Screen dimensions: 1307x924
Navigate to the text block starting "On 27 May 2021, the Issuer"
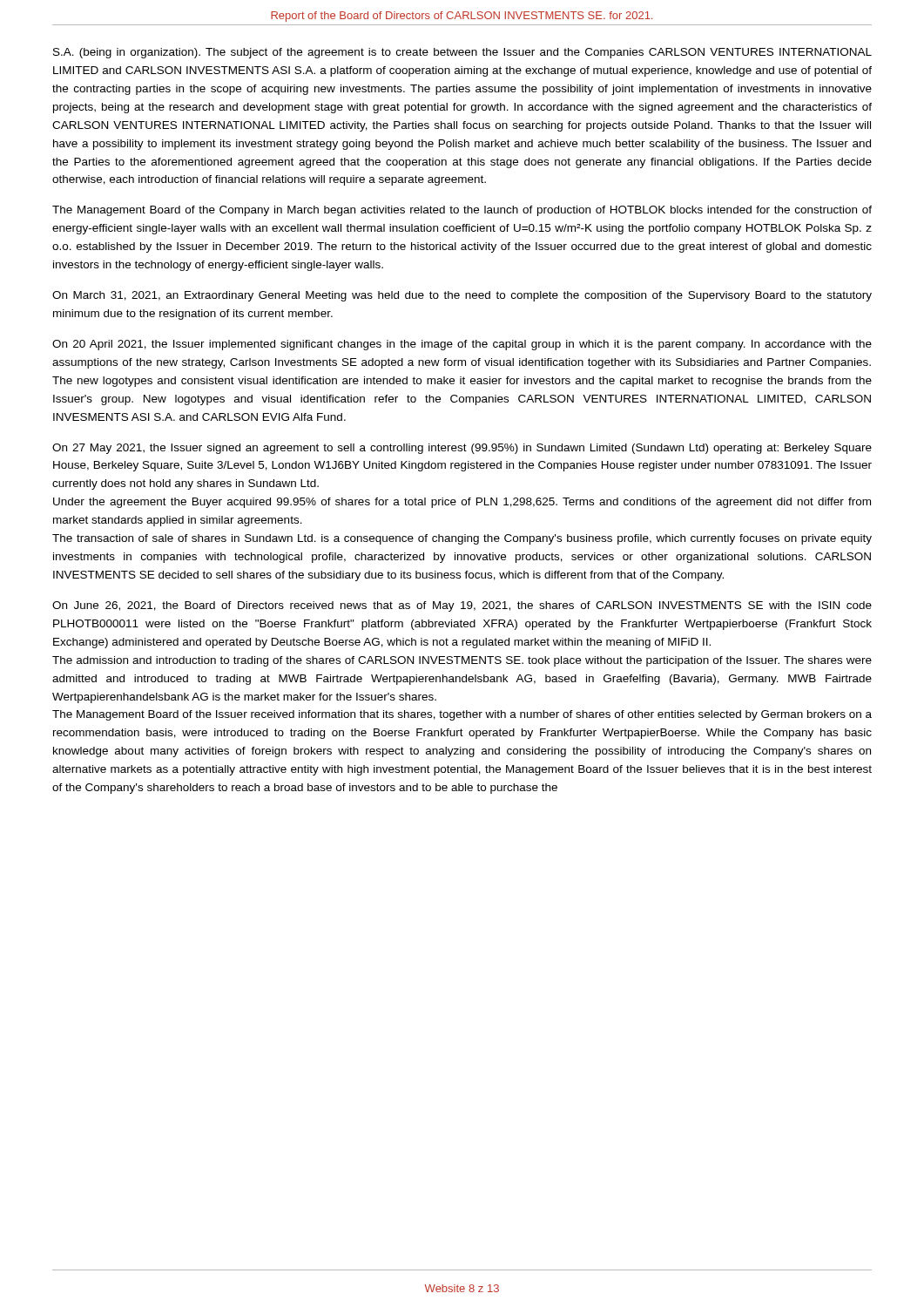click(x=462, y=511)
